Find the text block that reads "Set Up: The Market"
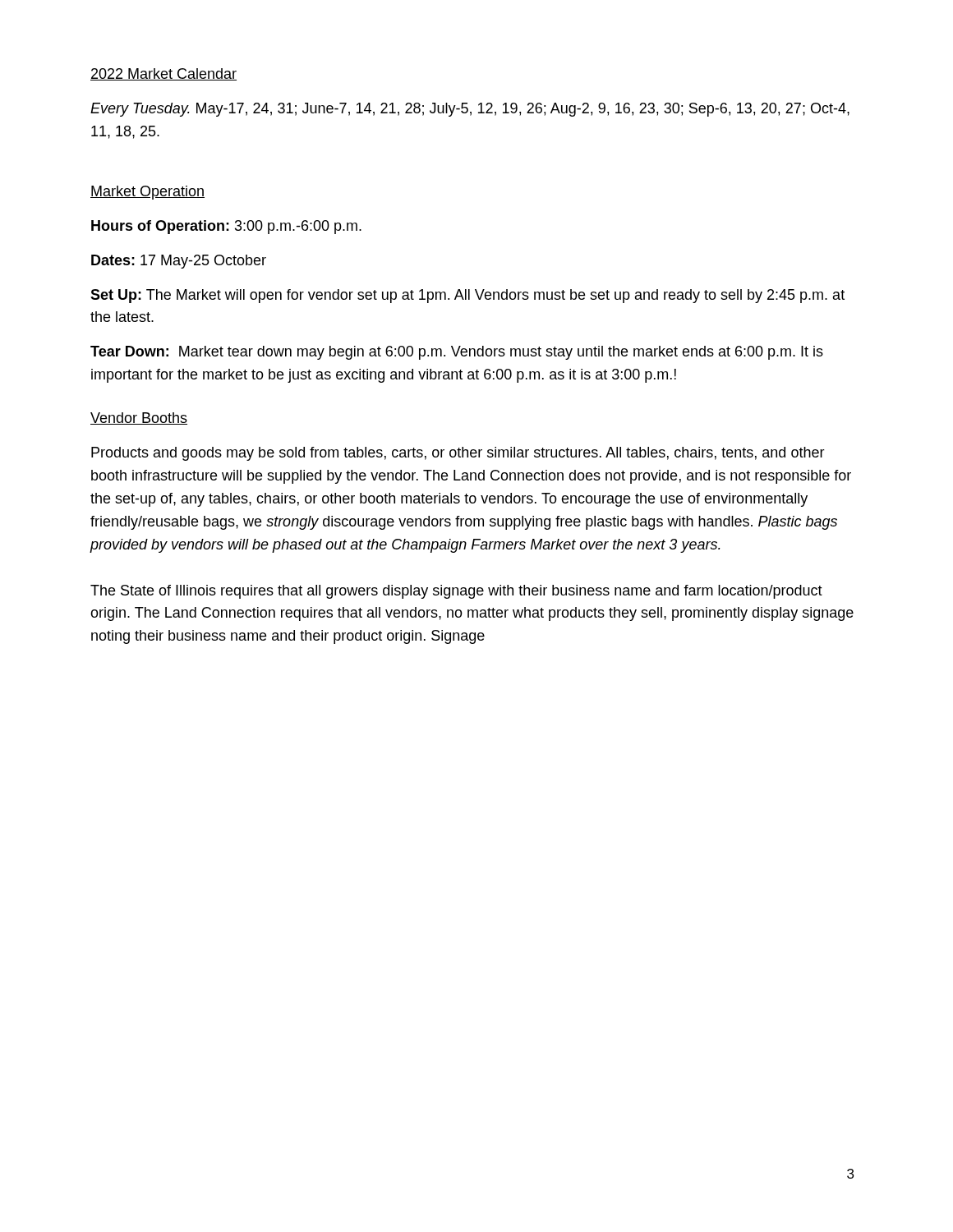The width and height of the screenshot is (953, 1232). click(x=467, y=306)
